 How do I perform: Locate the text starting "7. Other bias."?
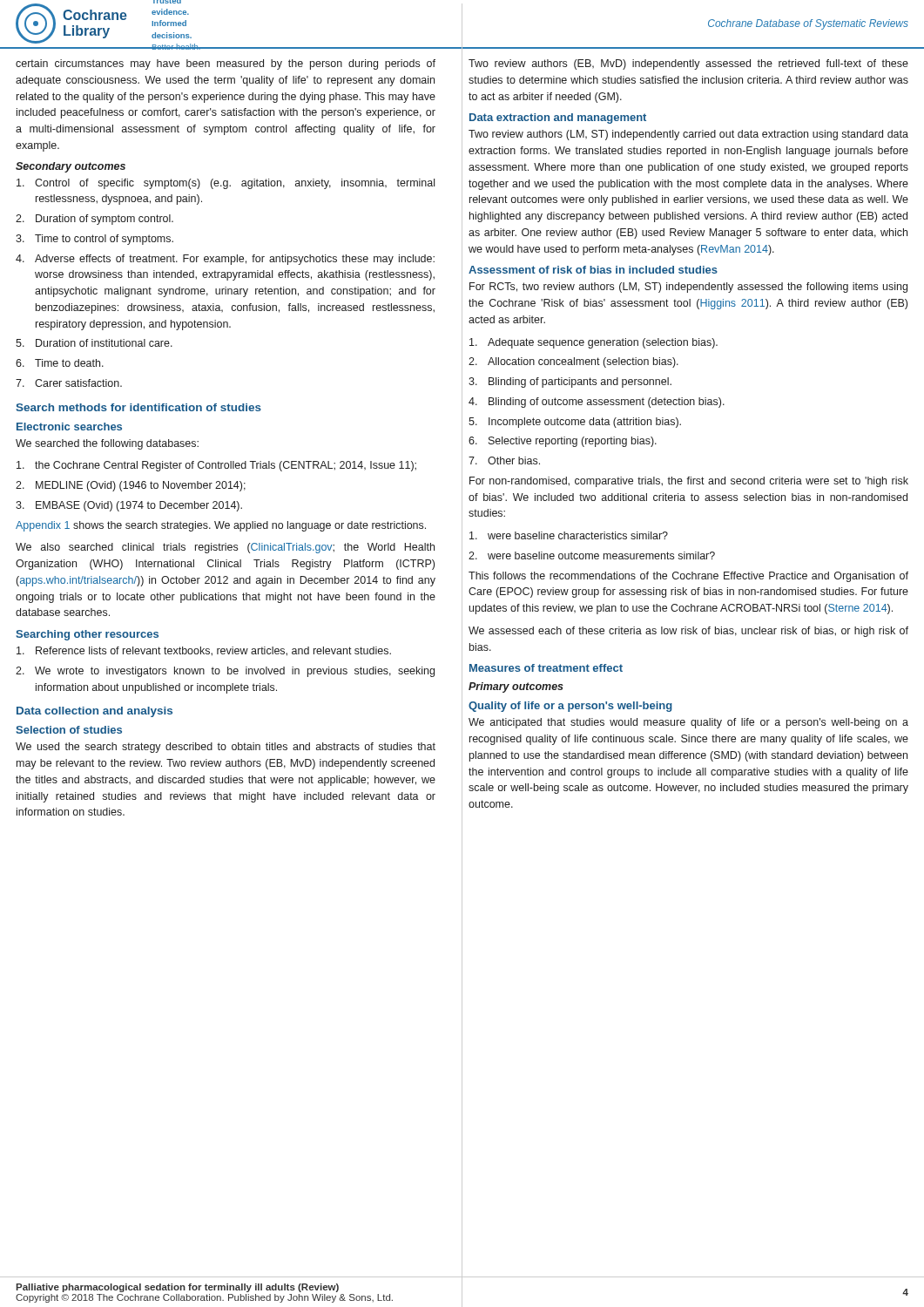click(504, 460)
